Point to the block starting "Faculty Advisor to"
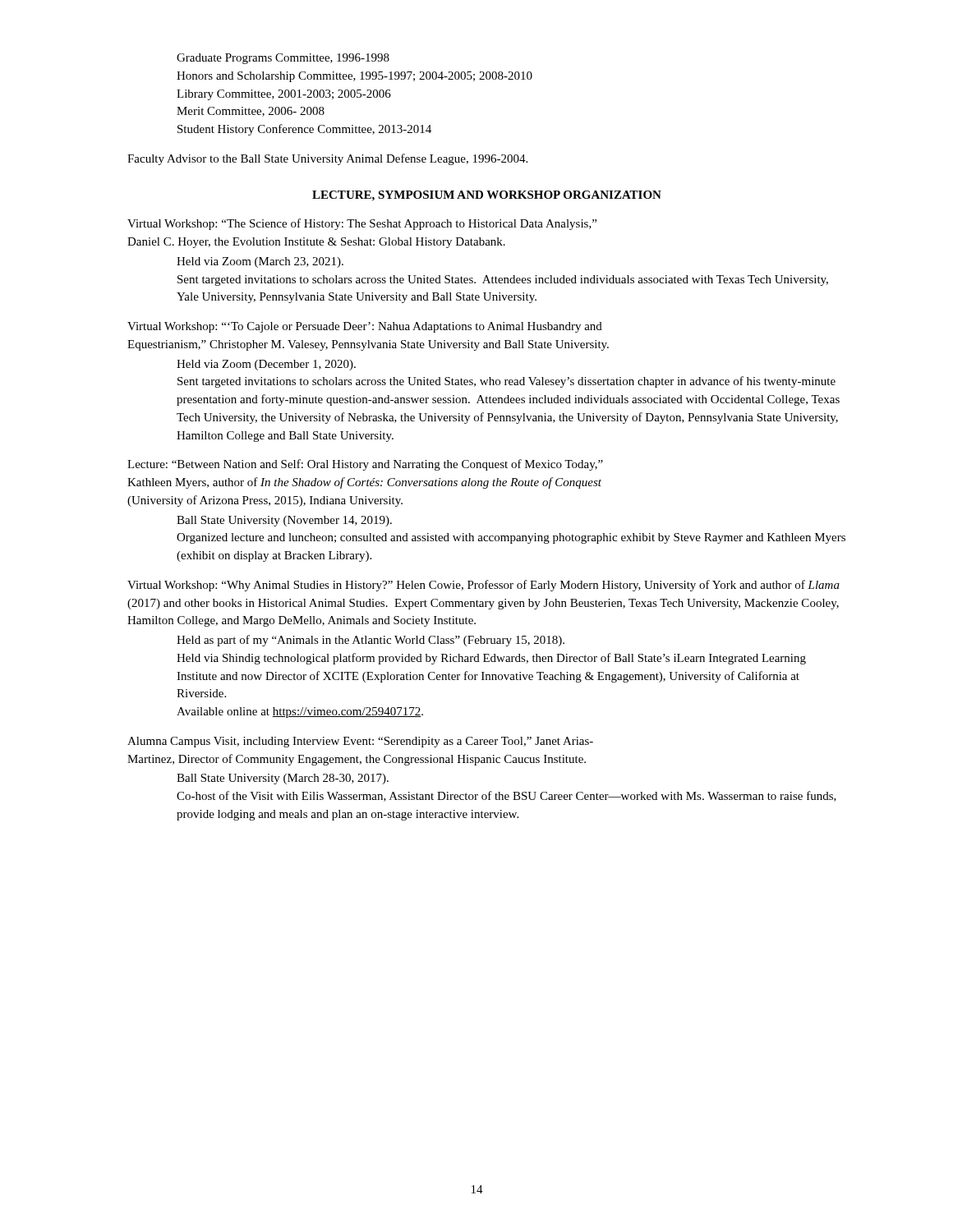This screenshot has width=953, height=1232. coord(328,158)
